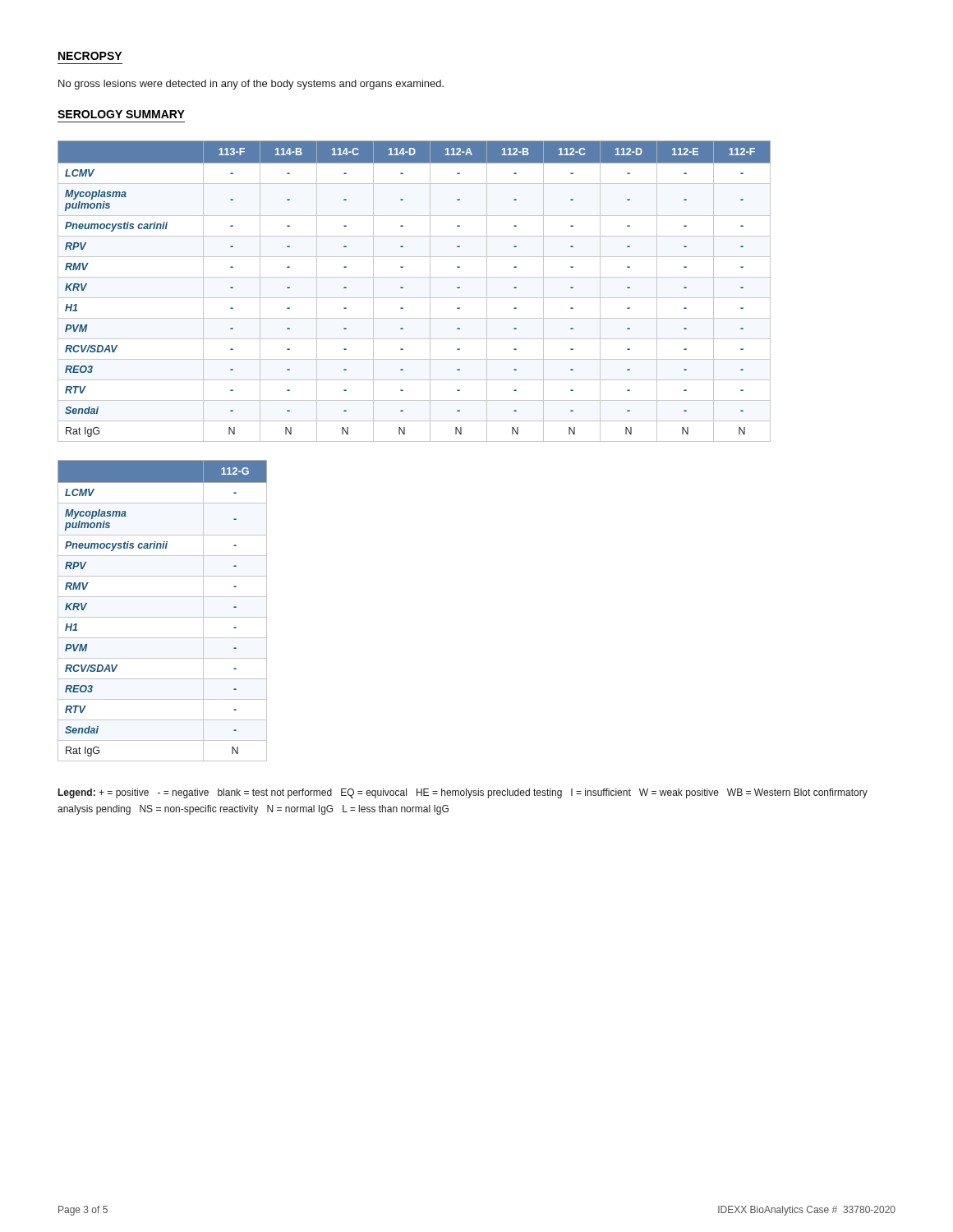
Task: Click on the text block containing "No gross lesions were"
Action: pos(251,83)
